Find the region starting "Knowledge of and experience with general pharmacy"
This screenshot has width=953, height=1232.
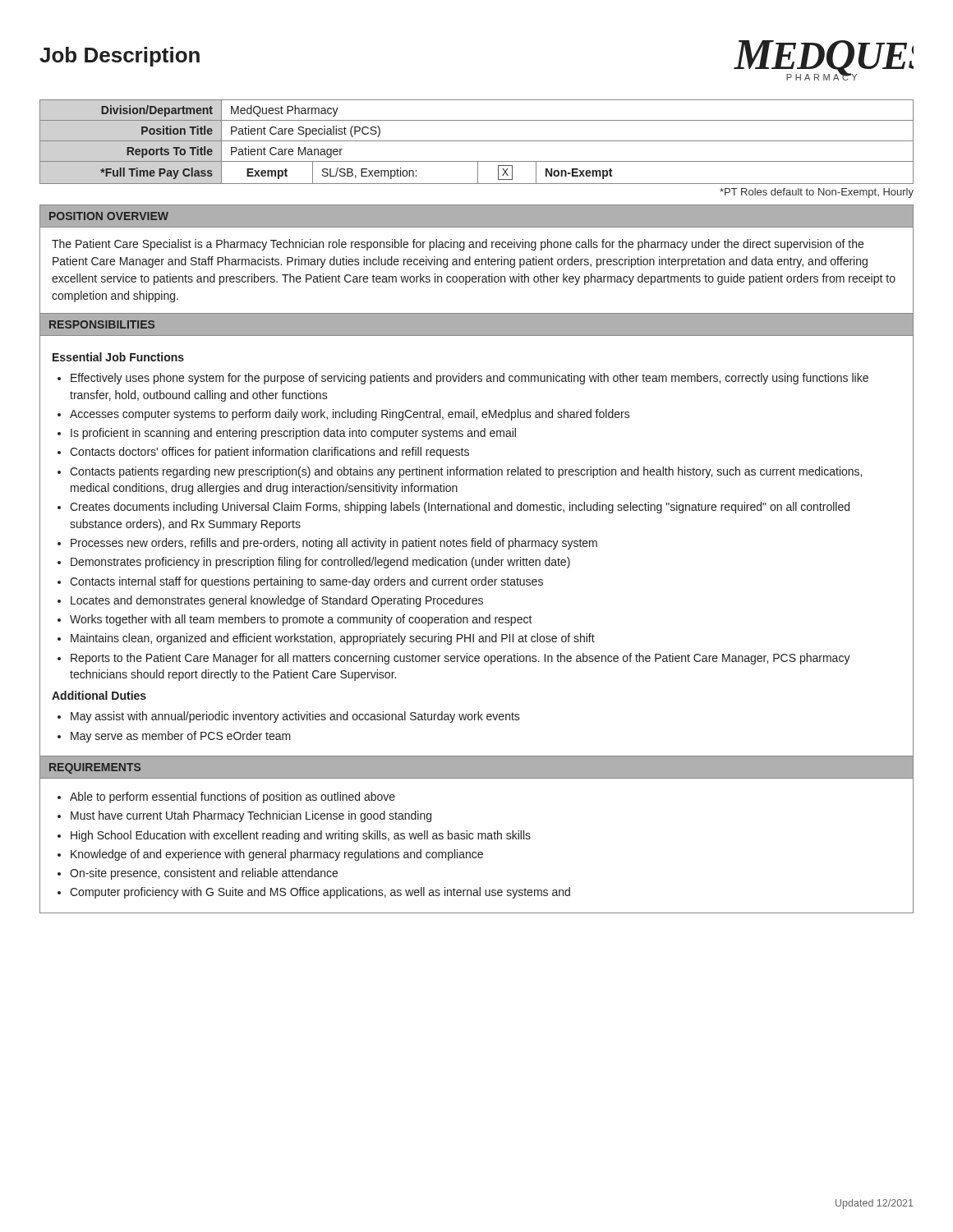pos(277,854)
